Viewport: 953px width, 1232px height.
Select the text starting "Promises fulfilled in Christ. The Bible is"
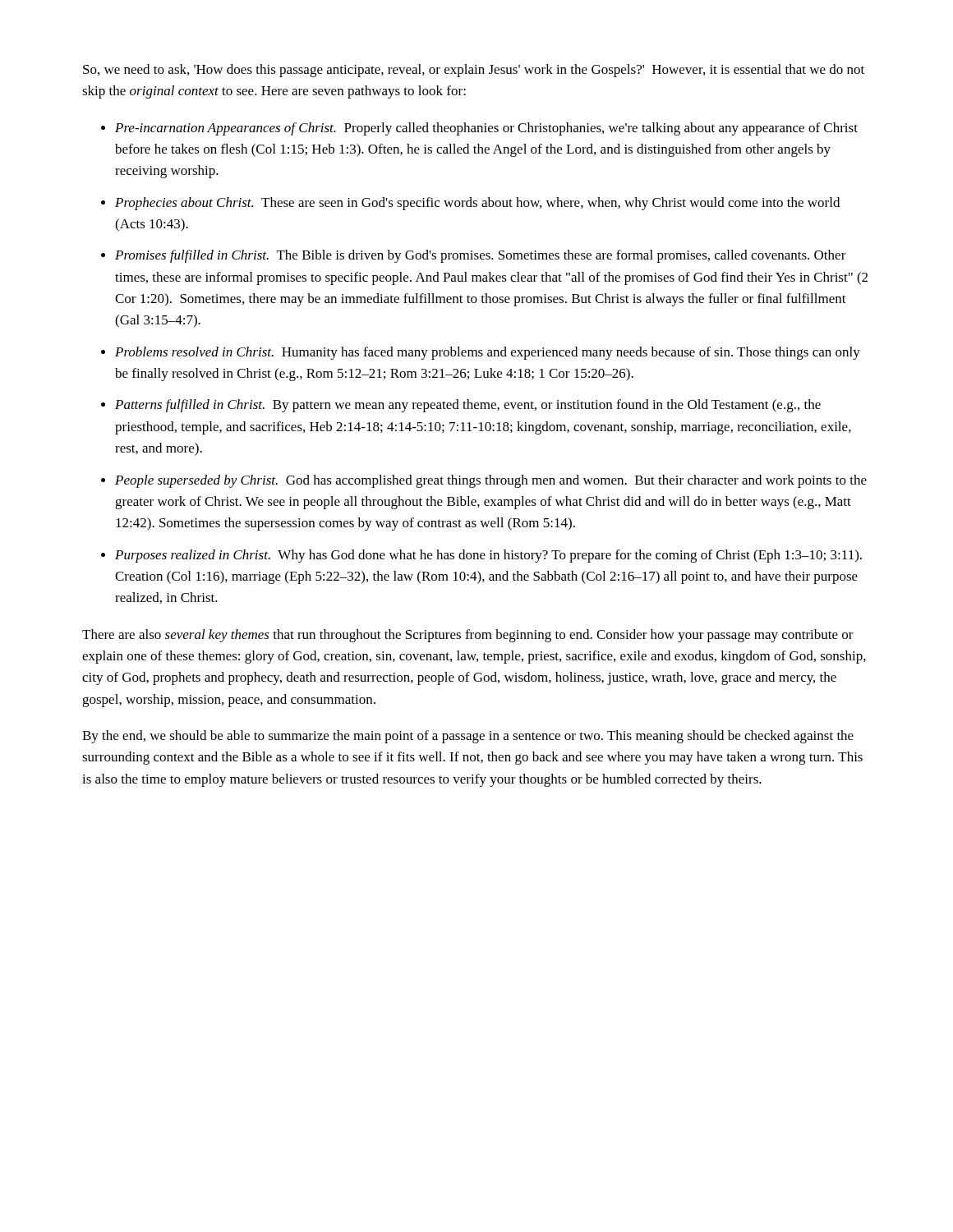pyautogui.click(x=492, y=288)
